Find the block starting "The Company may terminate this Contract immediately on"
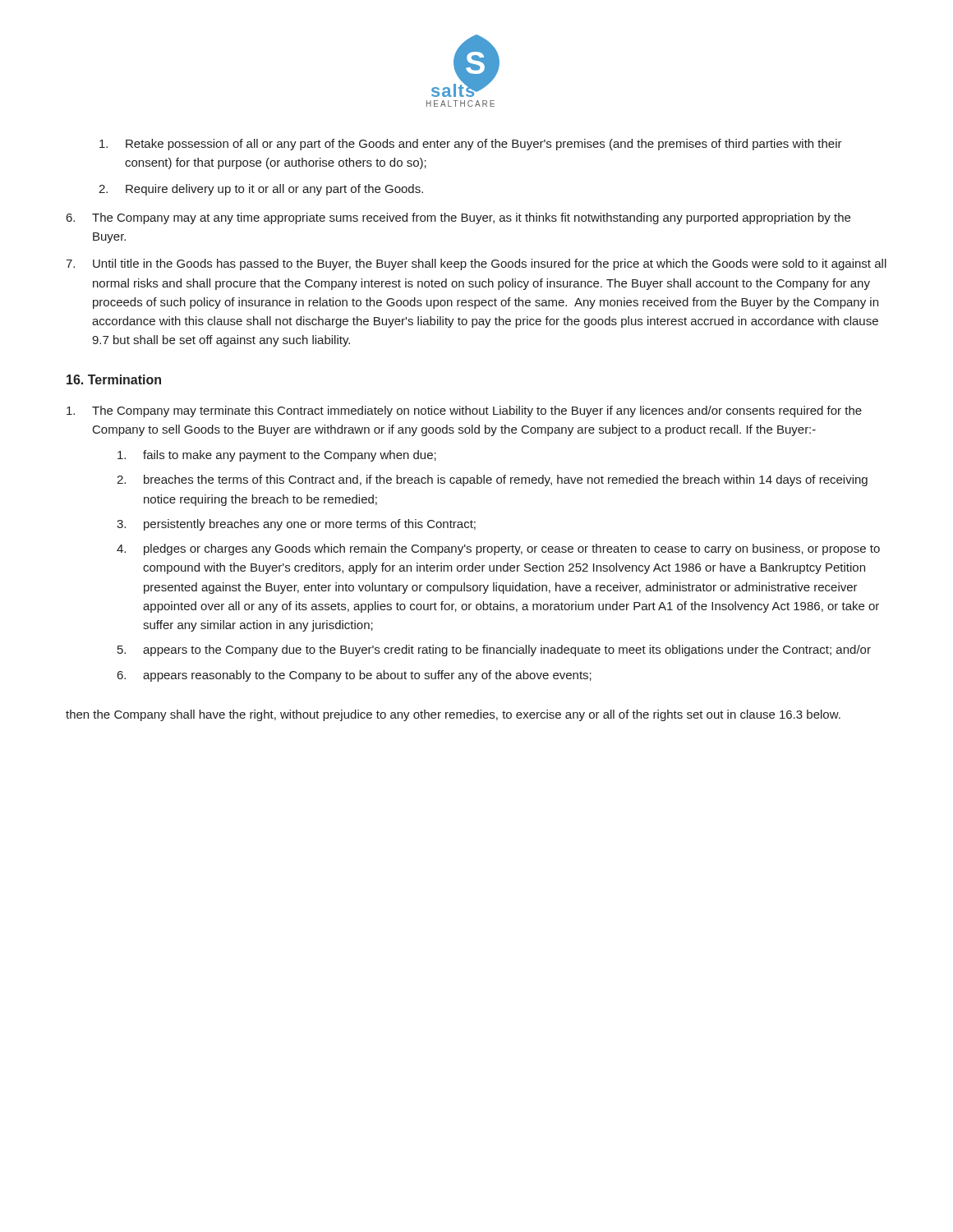Image resolution: width=953 pixels, height=1232 pixels. tap(476, 545)
